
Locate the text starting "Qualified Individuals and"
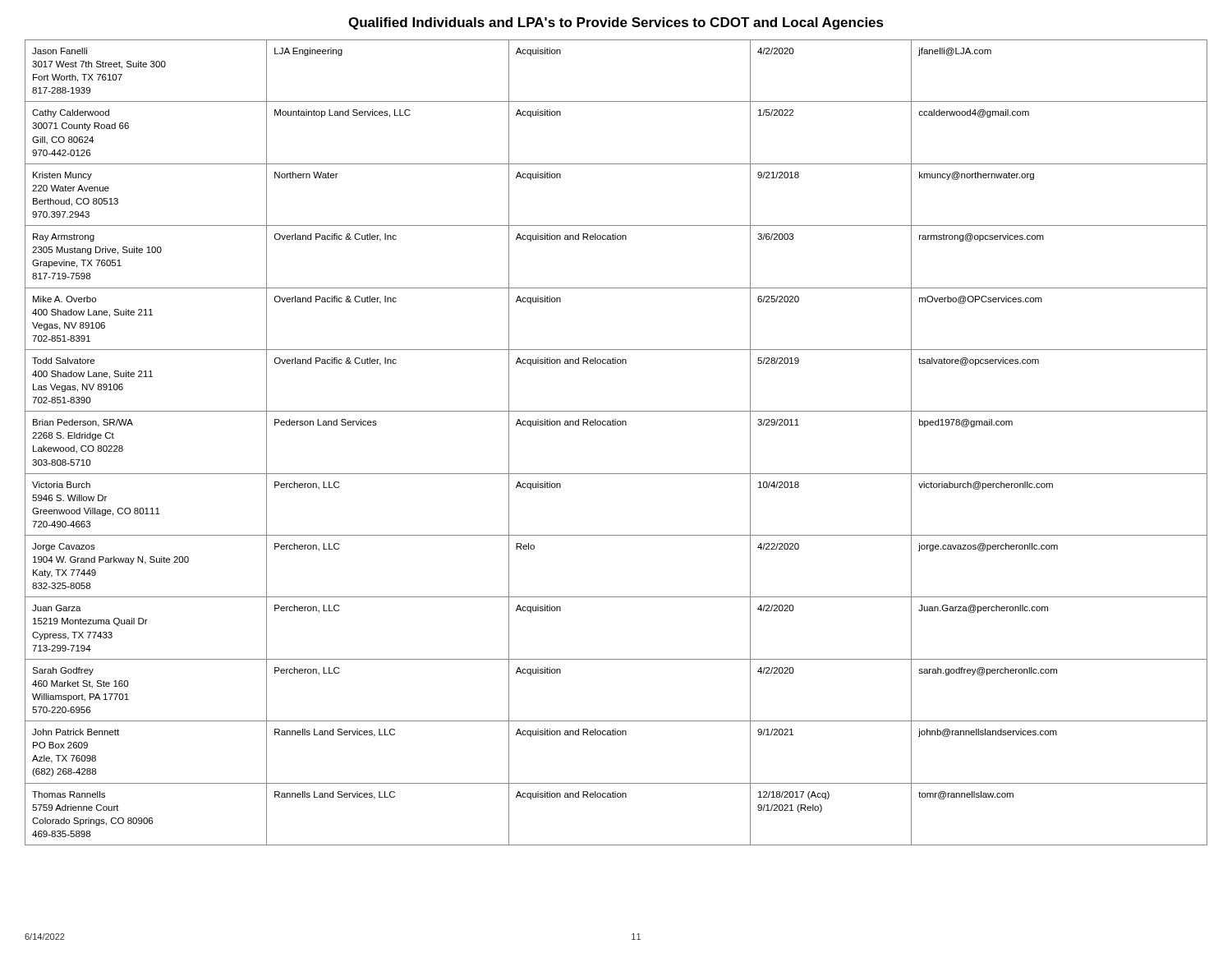coord(616,23)
